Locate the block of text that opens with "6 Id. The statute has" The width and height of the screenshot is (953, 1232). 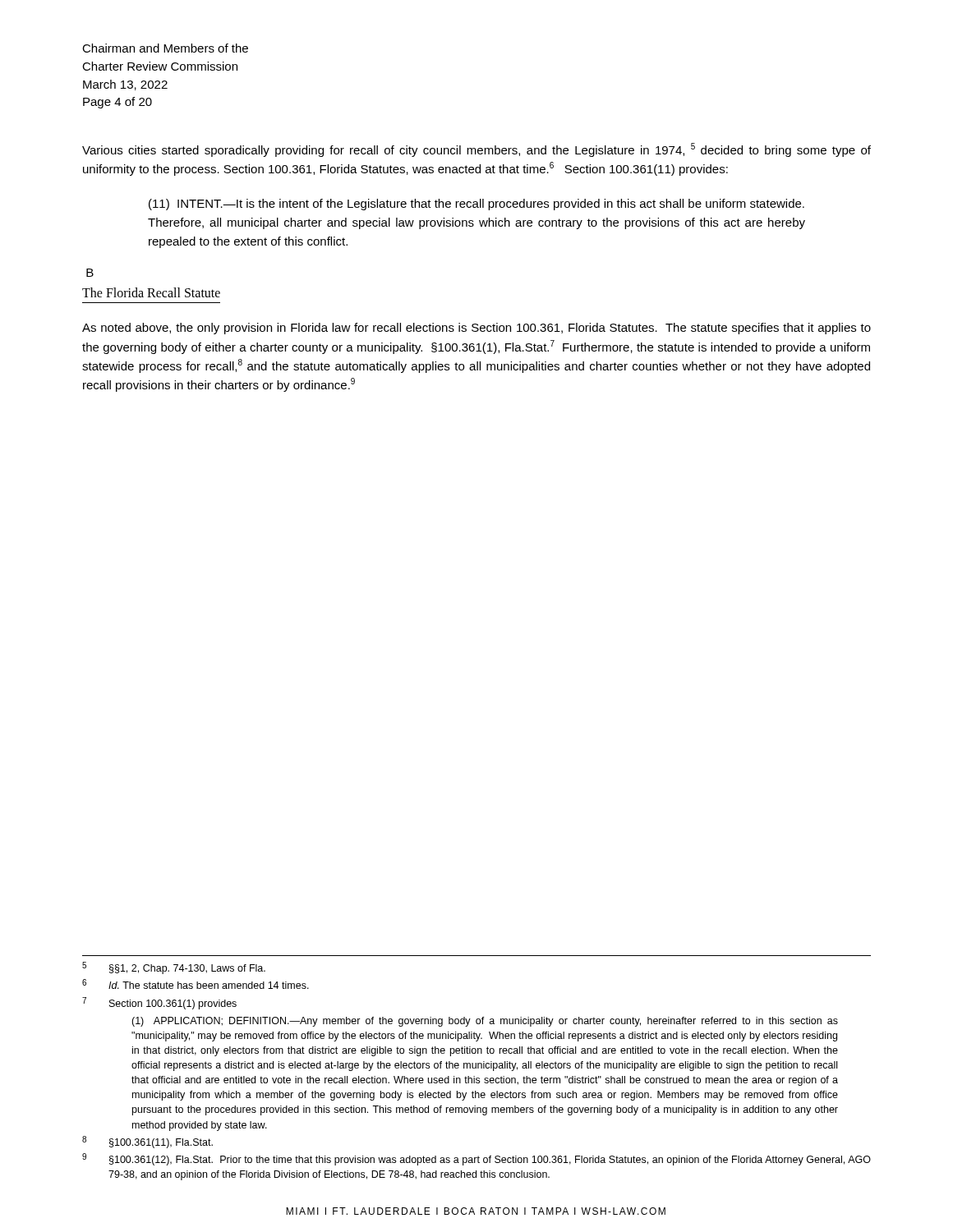[196, 984]
